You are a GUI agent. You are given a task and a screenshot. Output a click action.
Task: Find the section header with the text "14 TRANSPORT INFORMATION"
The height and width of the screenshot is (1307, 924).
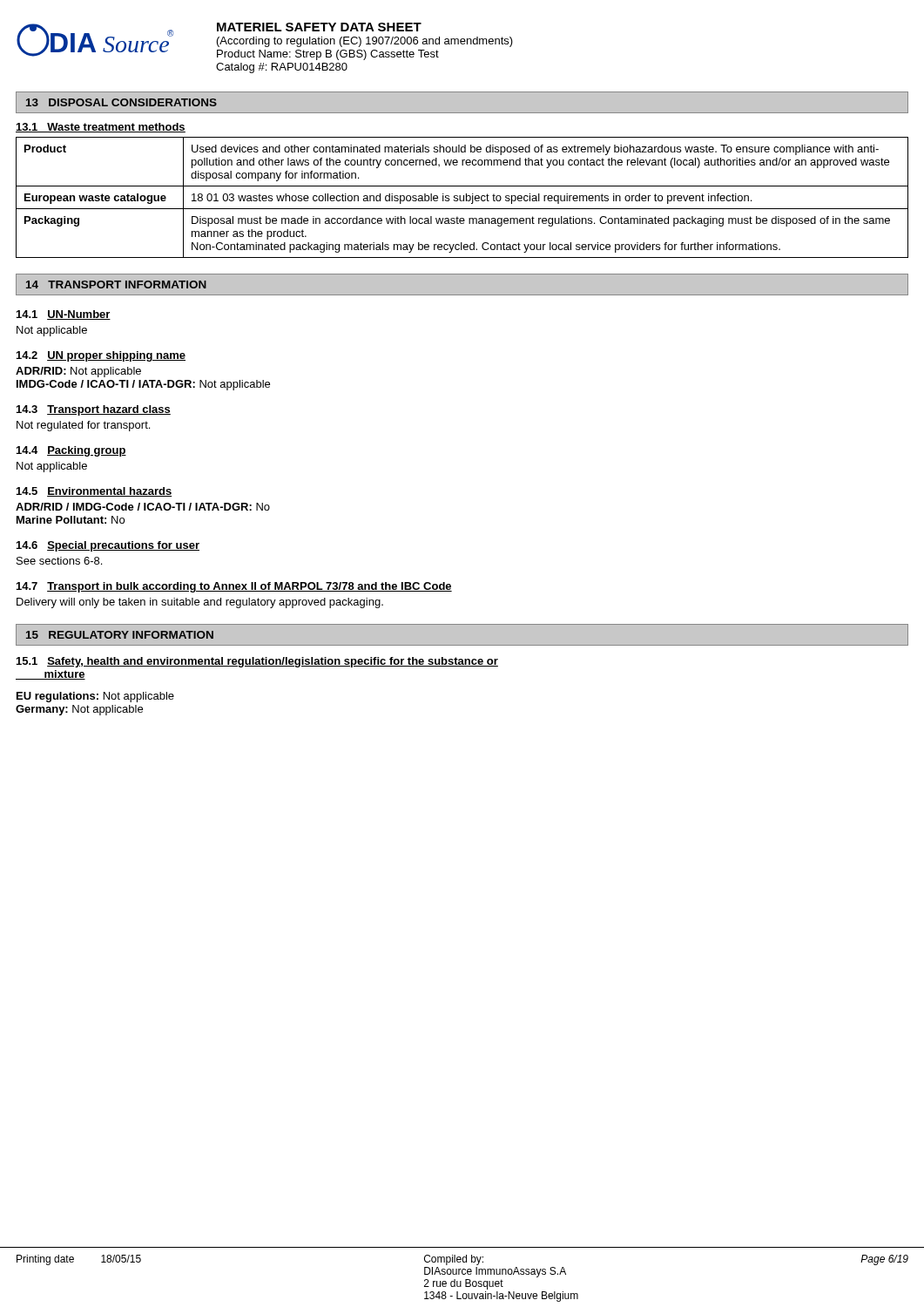[116, 285]
